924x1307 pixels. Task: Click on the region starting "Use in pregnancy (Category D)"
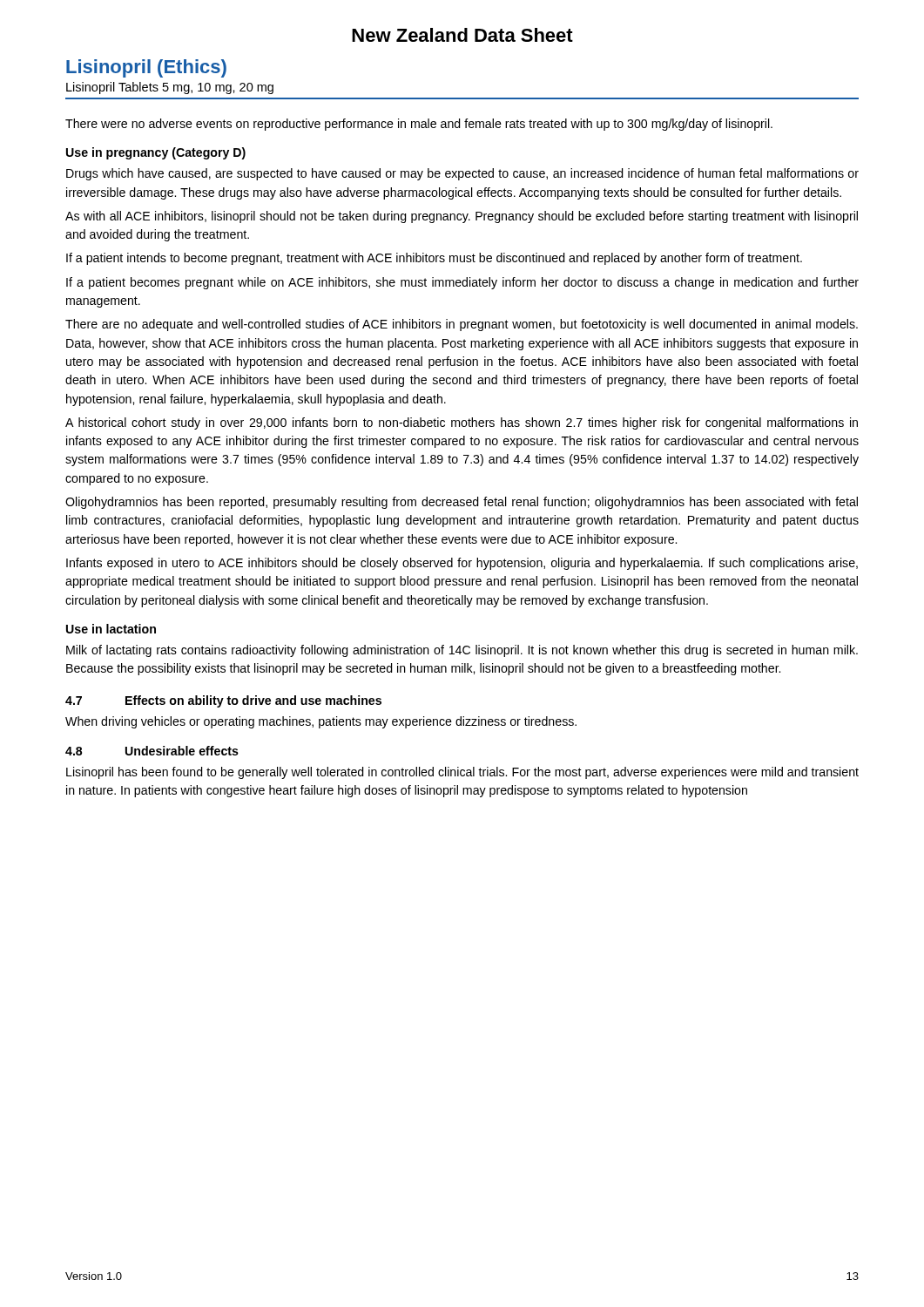click(x=156, y=153)
